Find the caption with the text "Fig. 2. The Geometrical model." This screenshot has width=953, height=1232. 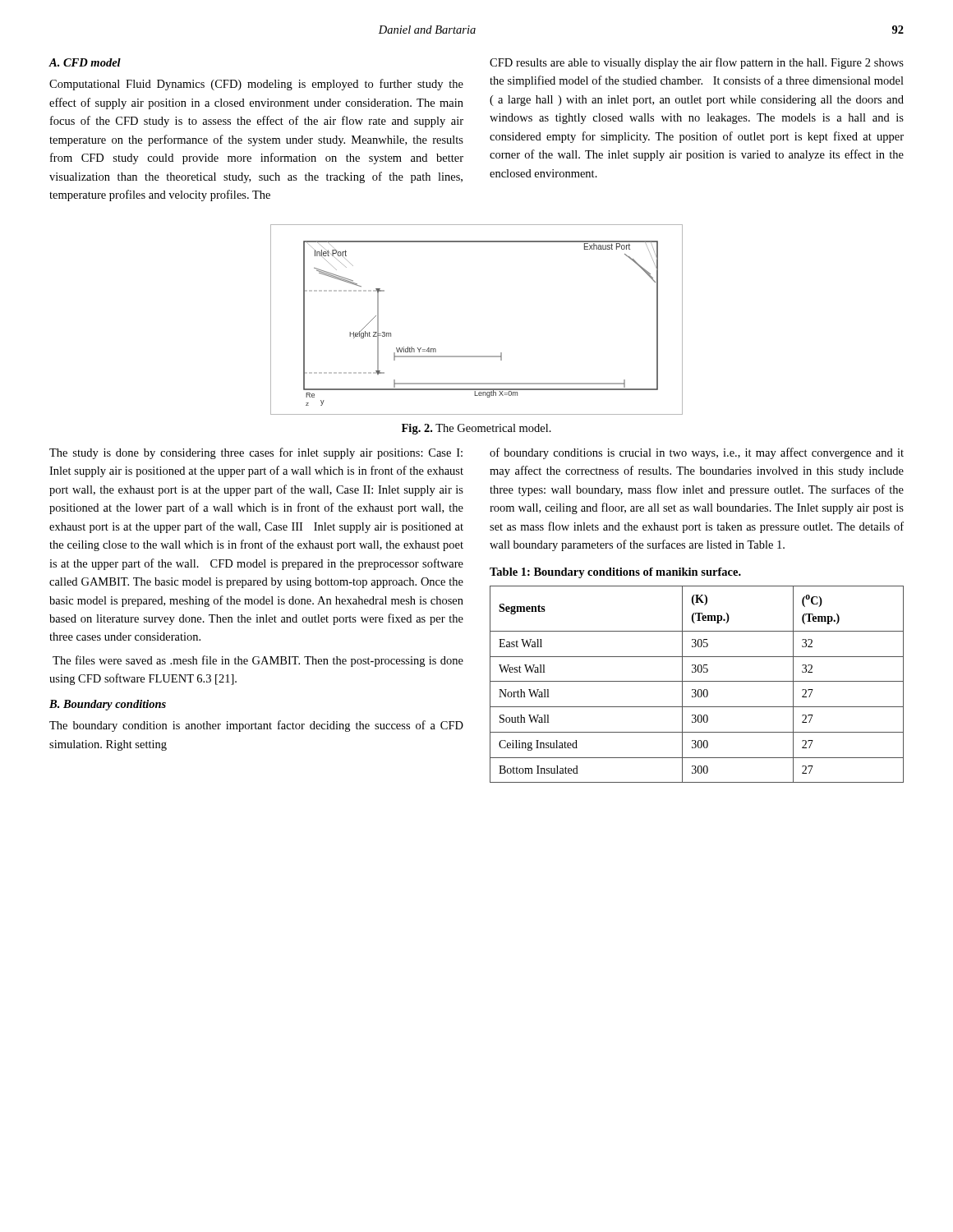coord(476,428)
